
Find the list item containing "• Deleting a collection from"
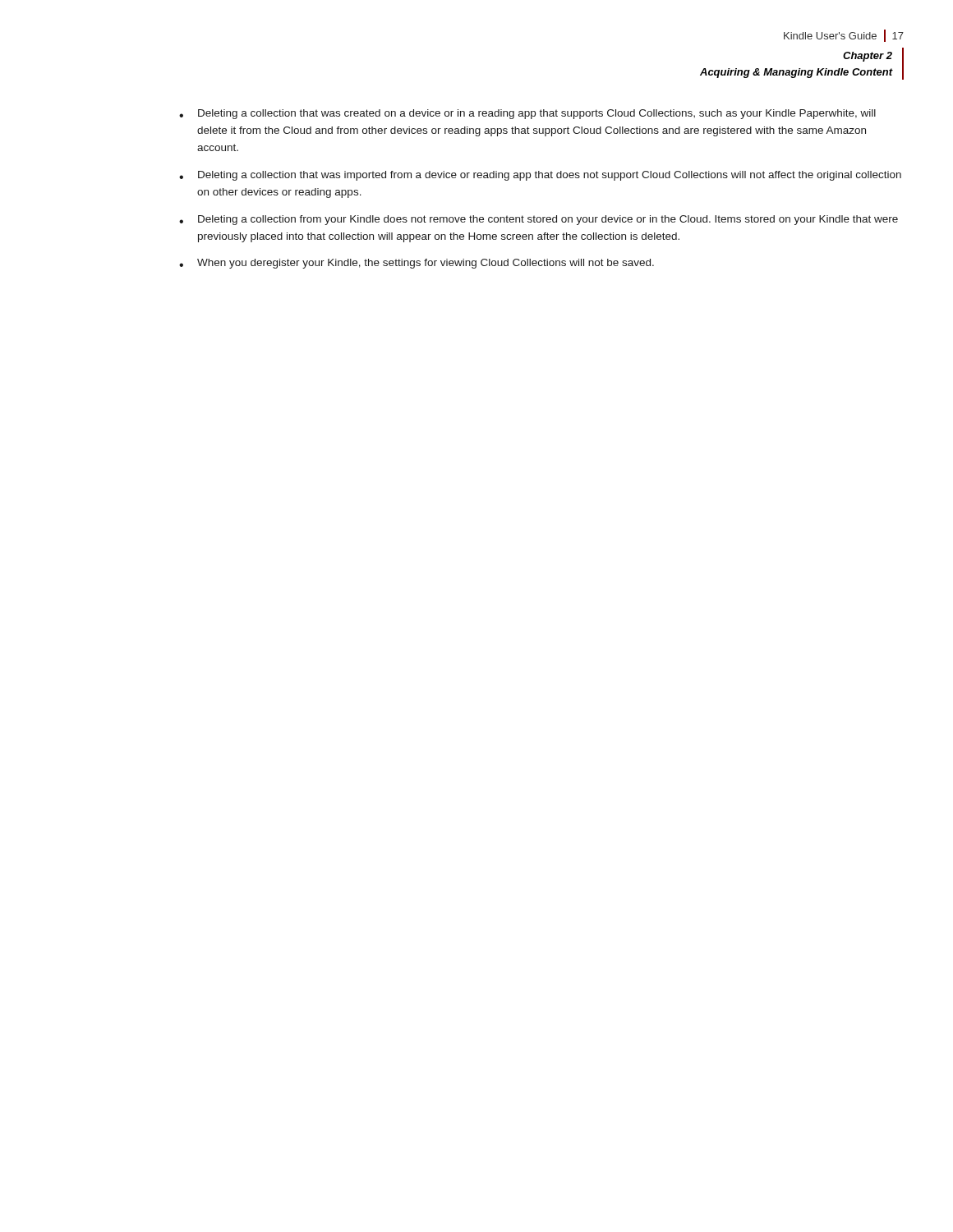(541, 228)
